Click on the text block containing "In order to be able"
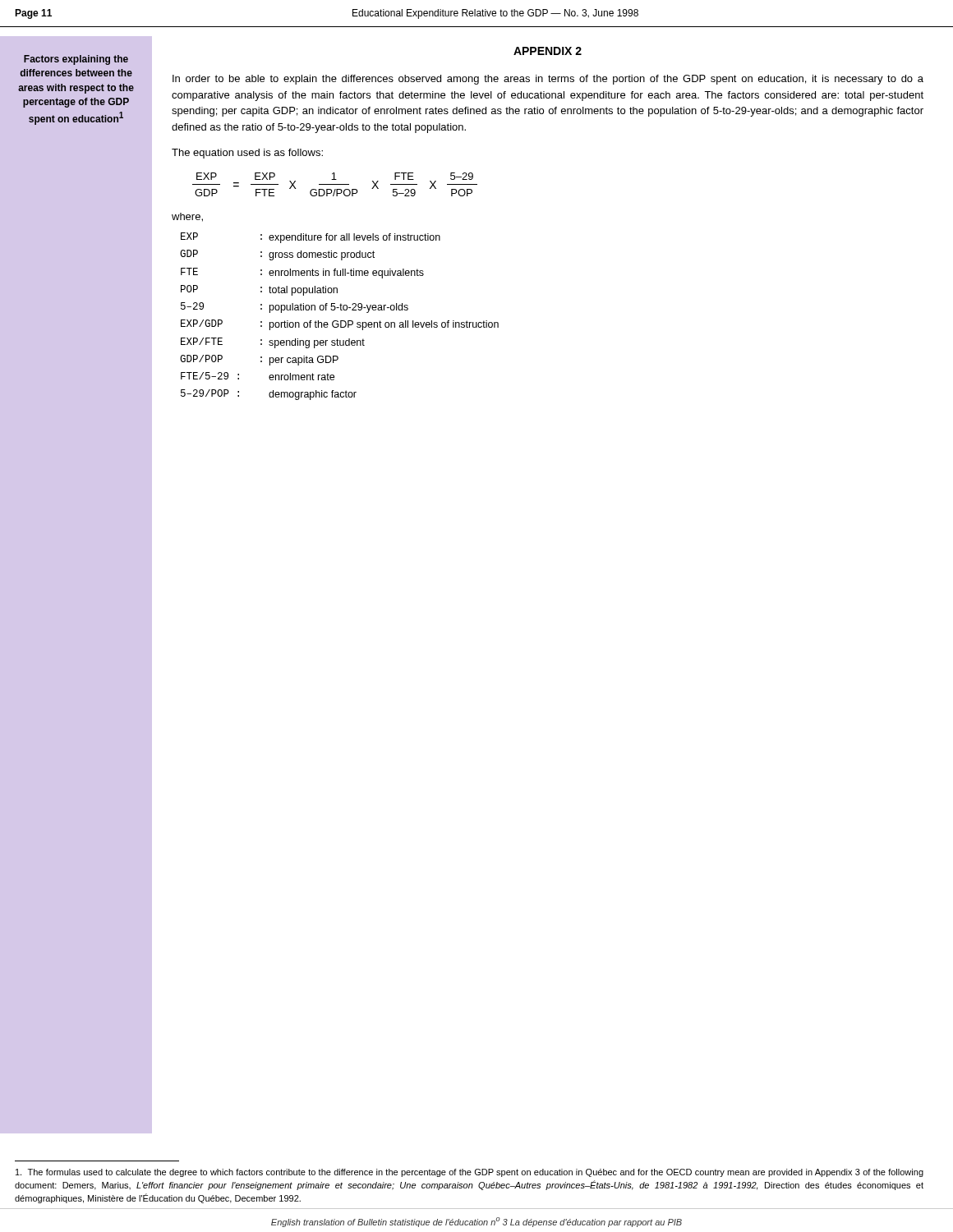This screenshot has height=1232, width=953. point(548,103)
